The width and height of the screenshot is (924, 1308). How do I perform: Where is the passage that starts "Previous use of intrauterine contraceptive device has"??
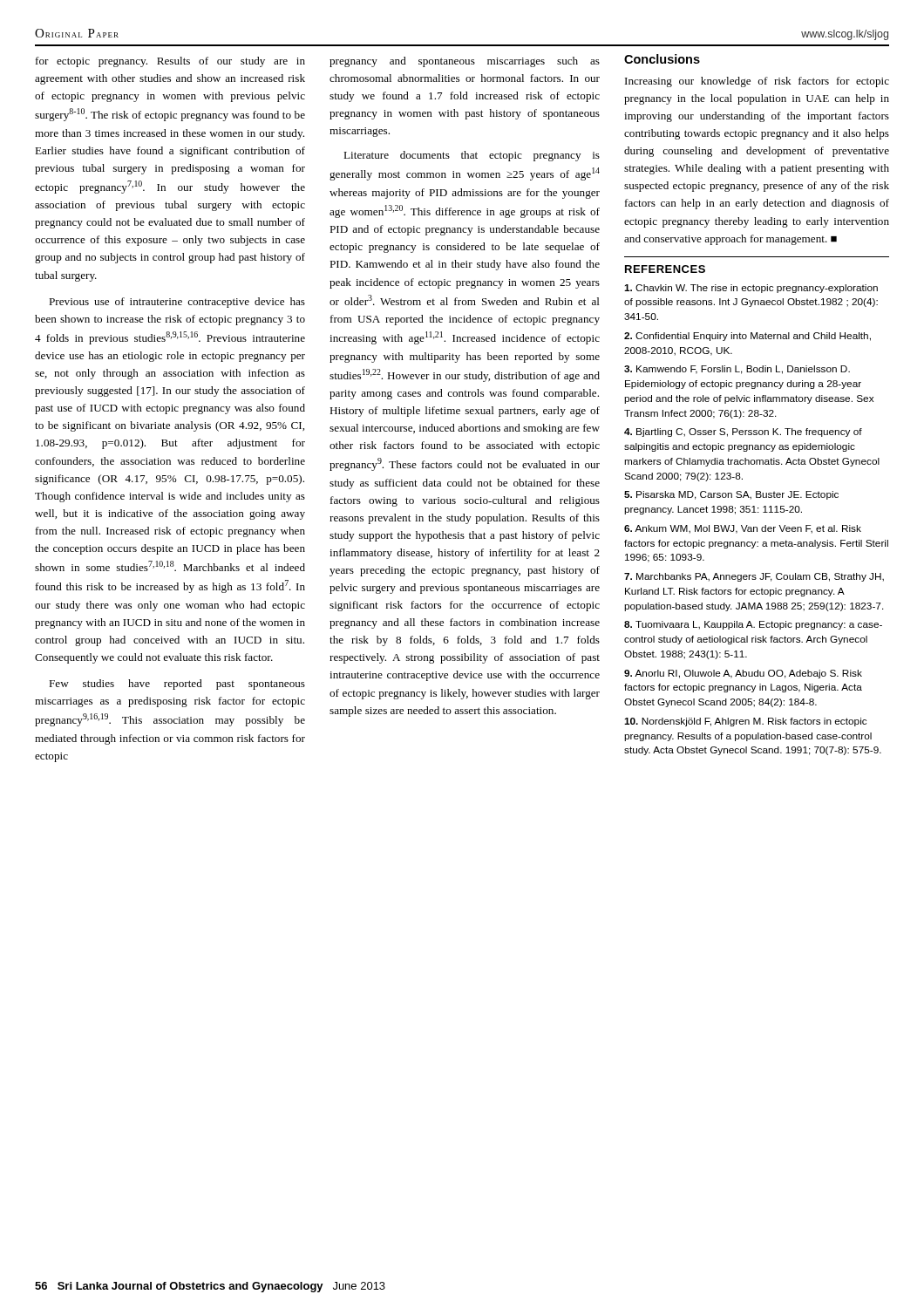click(170, 479)
